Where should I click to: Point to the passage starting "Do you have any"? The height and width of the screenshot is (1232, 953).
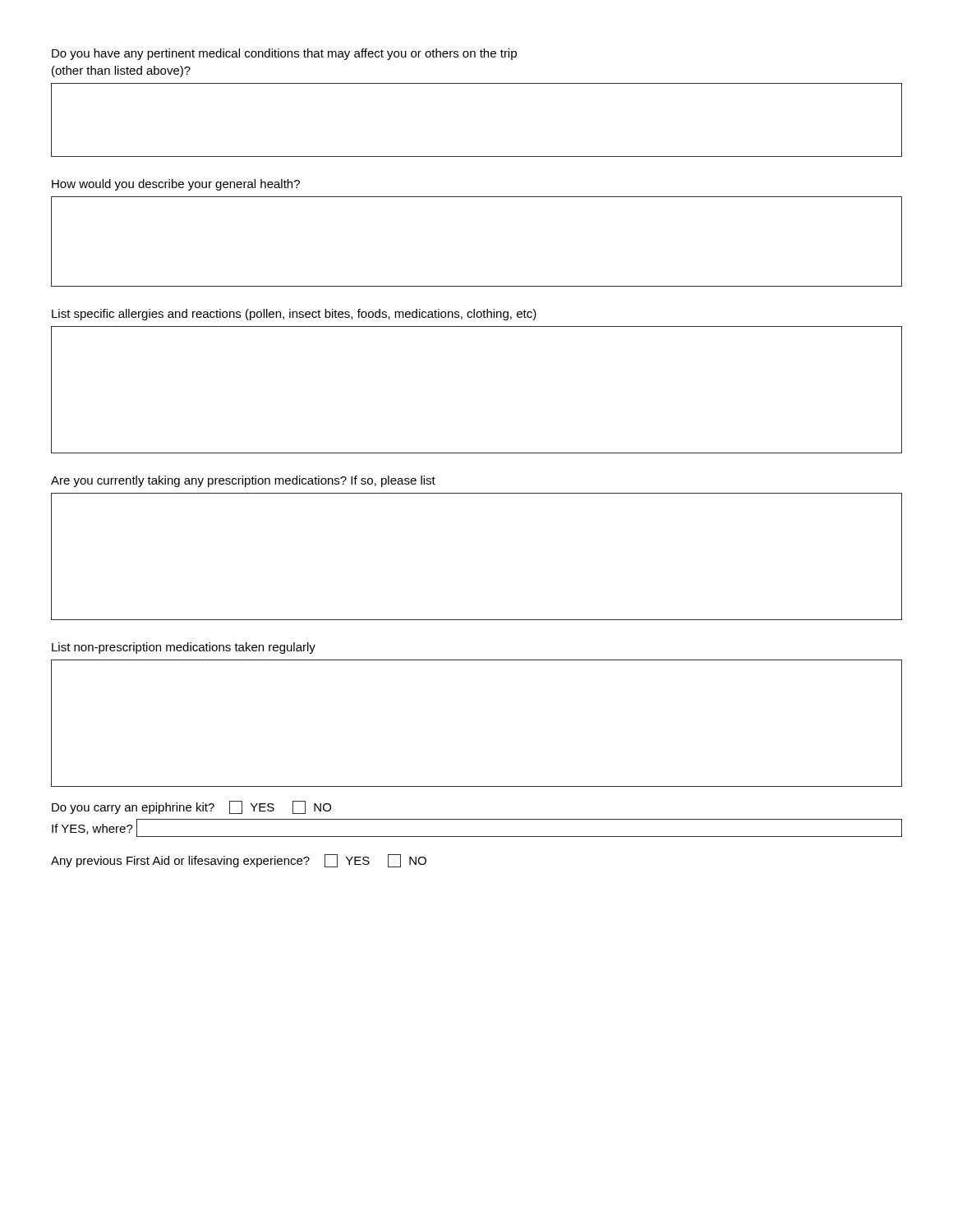click(284, 62)
